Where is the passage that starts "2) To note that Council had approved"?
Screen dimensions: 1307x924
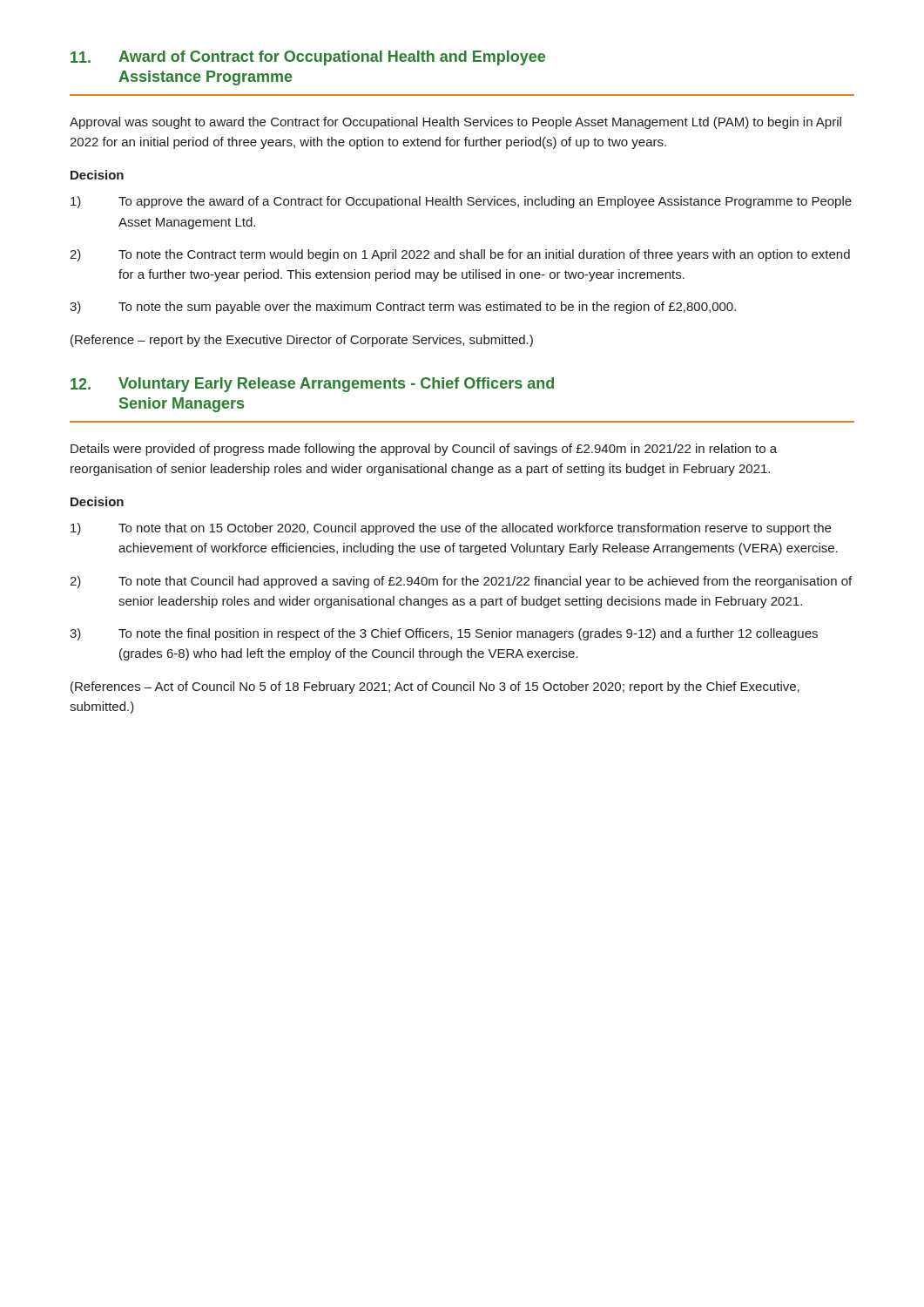click(x=462, y=591)
